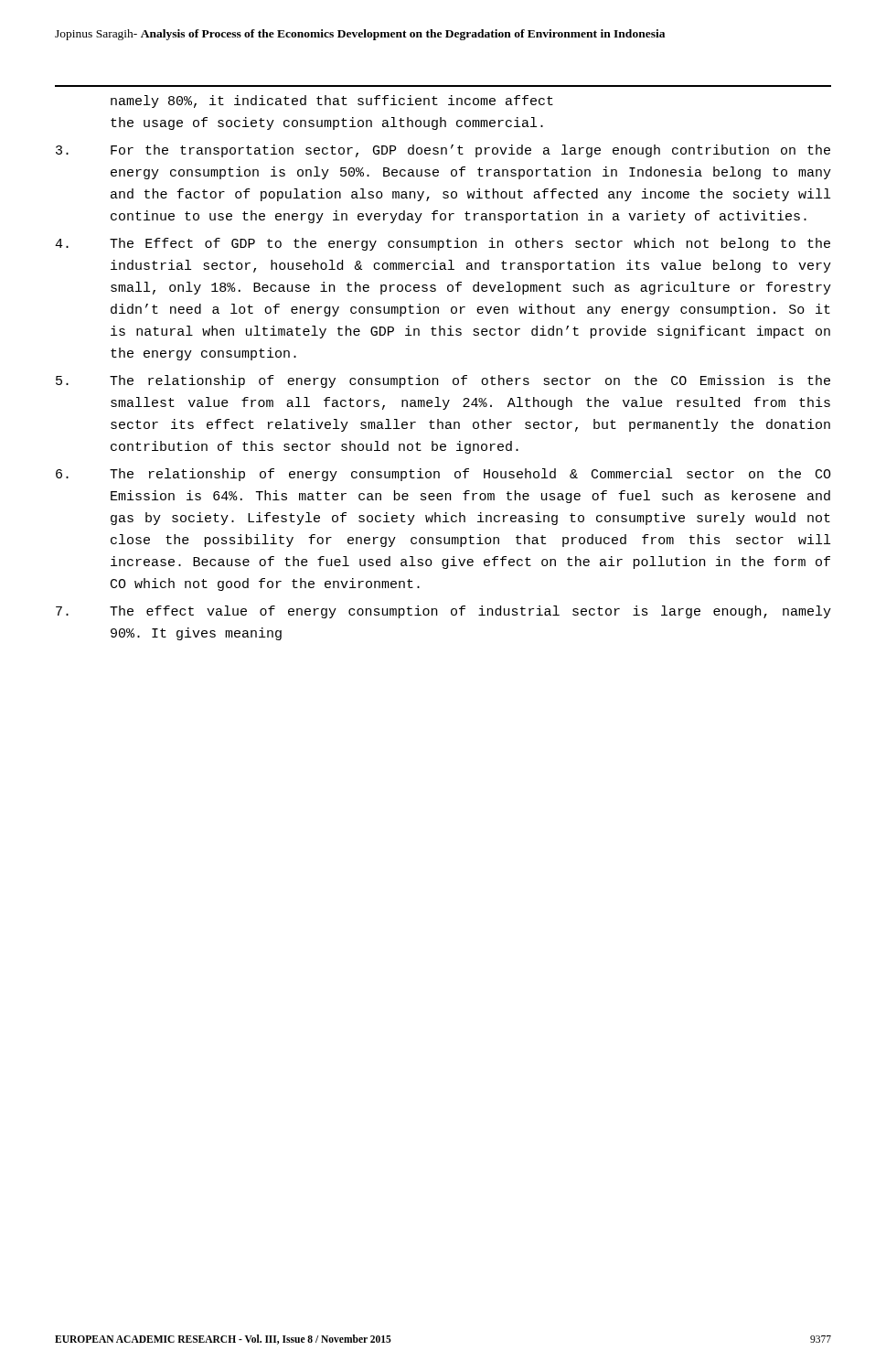
Task: Locate the list item that reads "7. The effect value of energy consumption"
Action: [443, 624]
